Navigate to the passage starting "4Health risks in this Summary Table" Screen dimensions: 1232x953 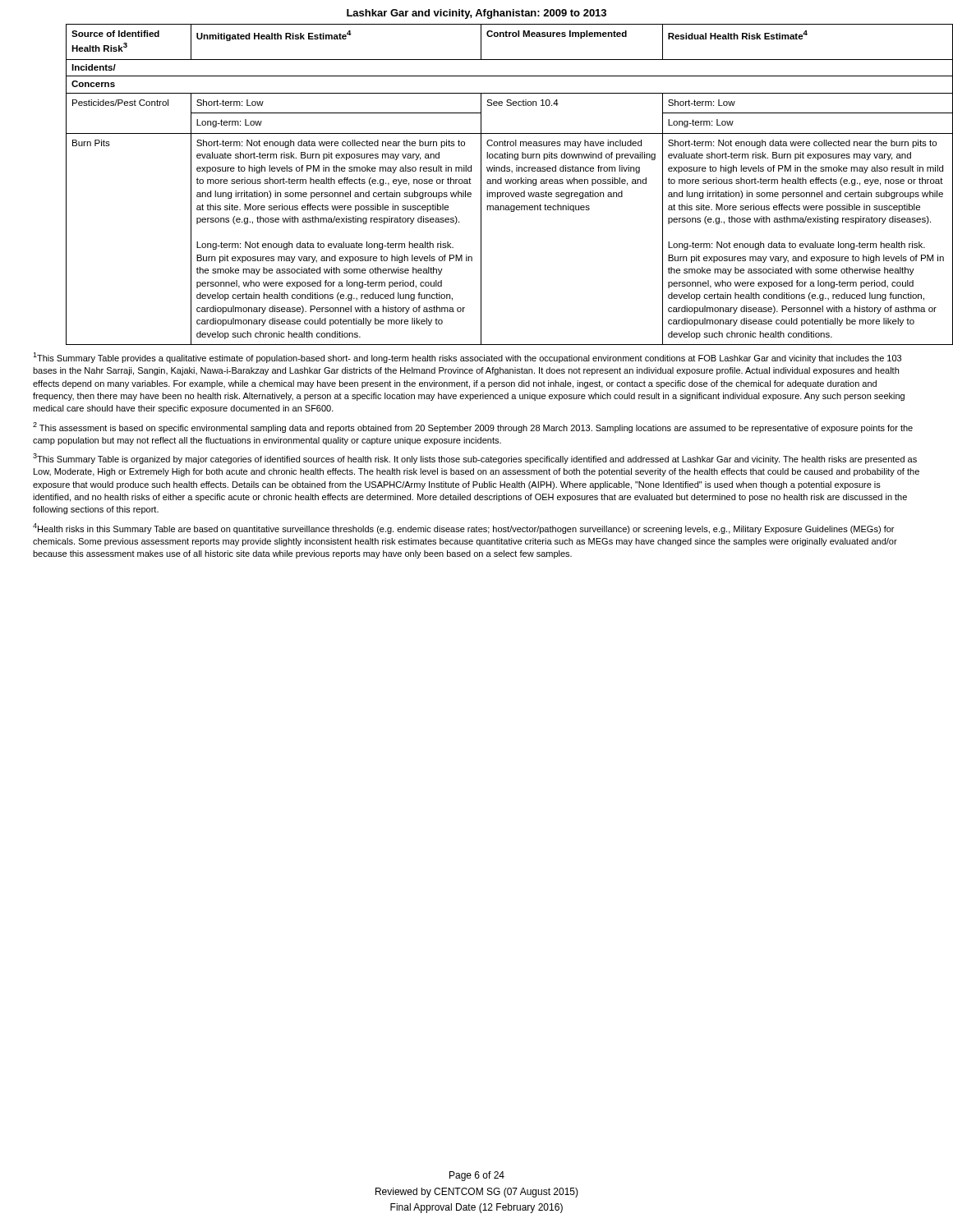(x=465, y=540)
